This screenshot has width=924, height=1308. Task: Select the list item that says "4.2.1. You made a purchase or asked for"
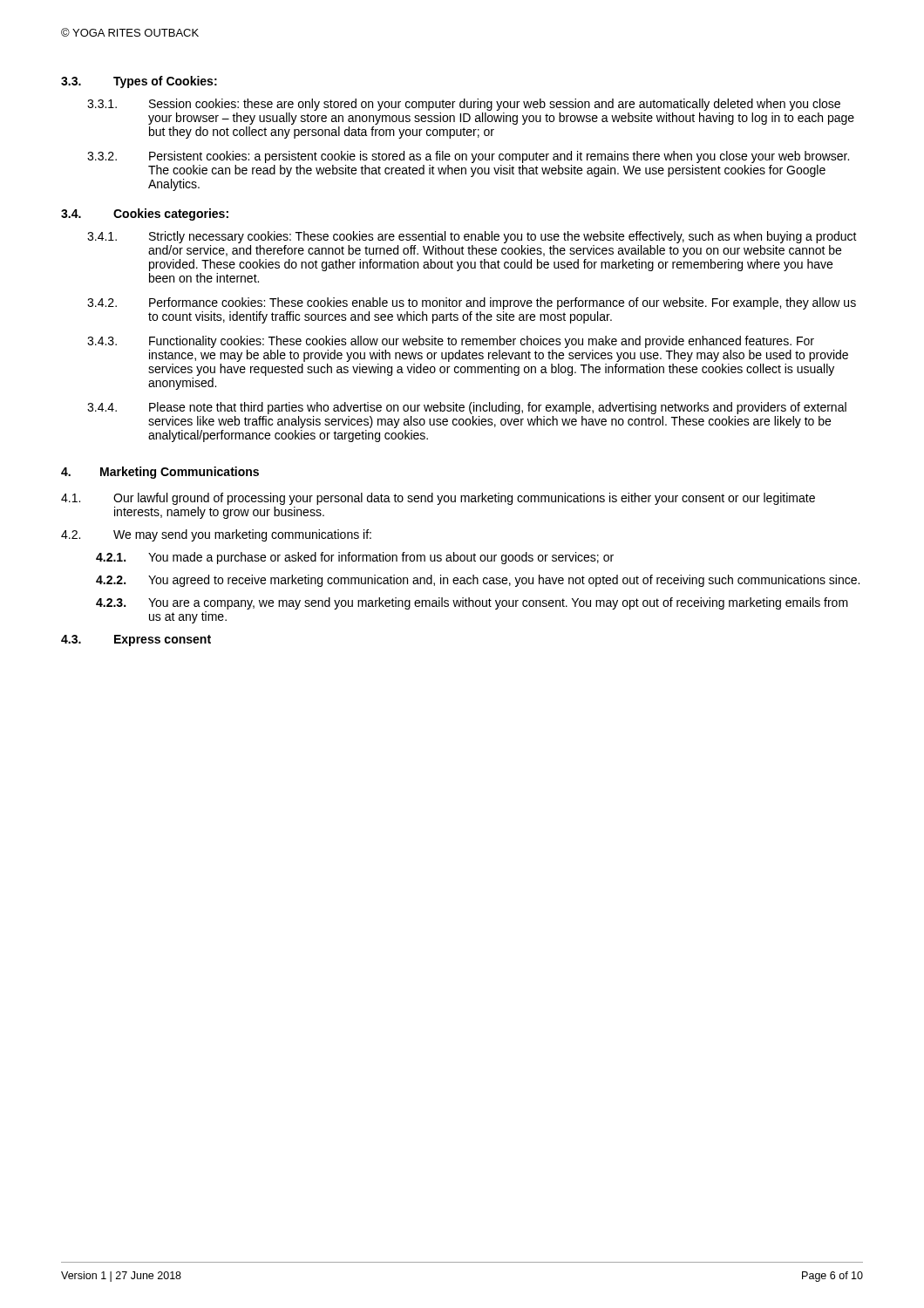[x=479, y=557]
